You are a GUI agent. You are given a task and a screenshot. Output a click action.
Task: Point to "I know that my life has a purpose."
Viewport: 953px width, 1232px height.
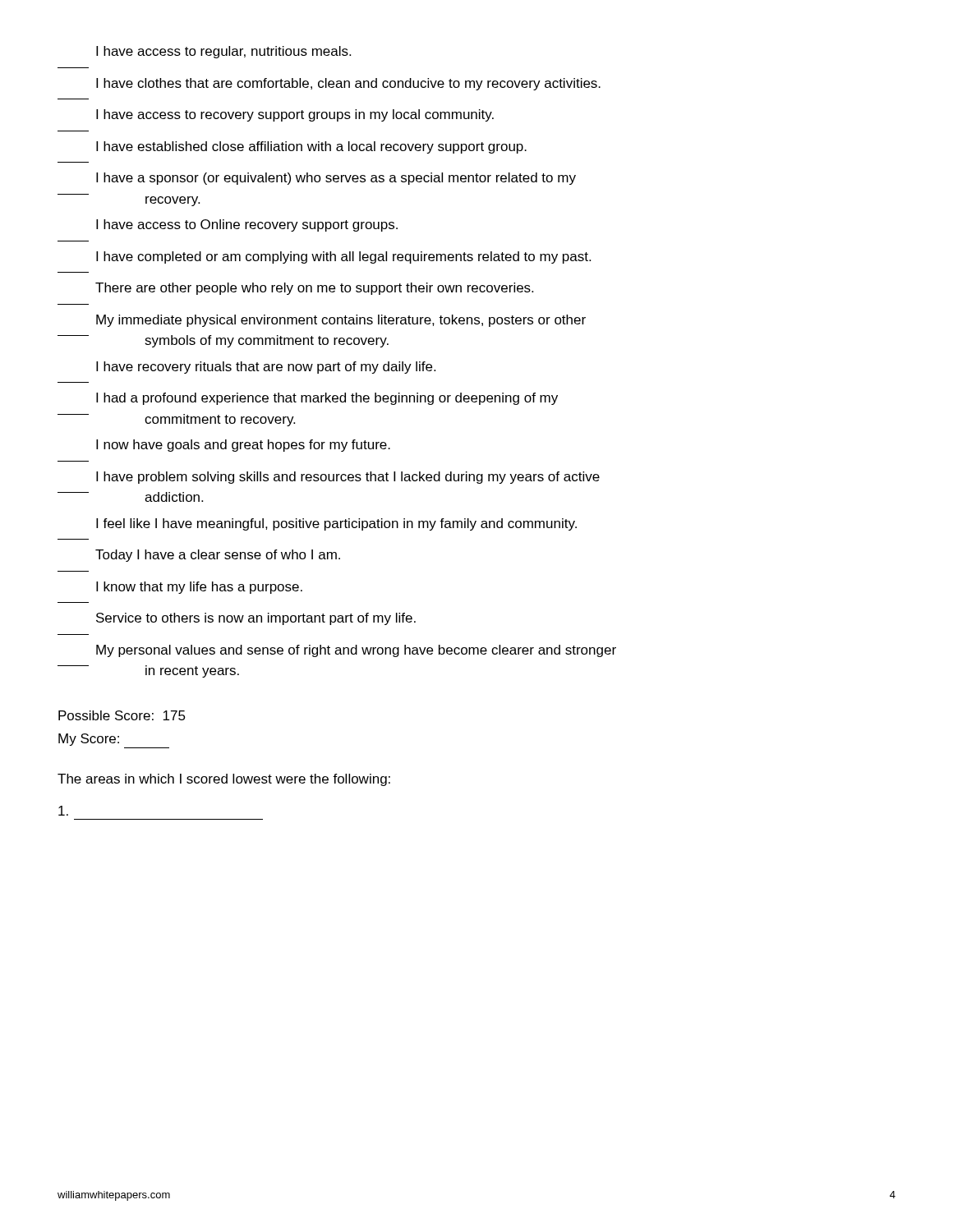[x=199, y=588]
